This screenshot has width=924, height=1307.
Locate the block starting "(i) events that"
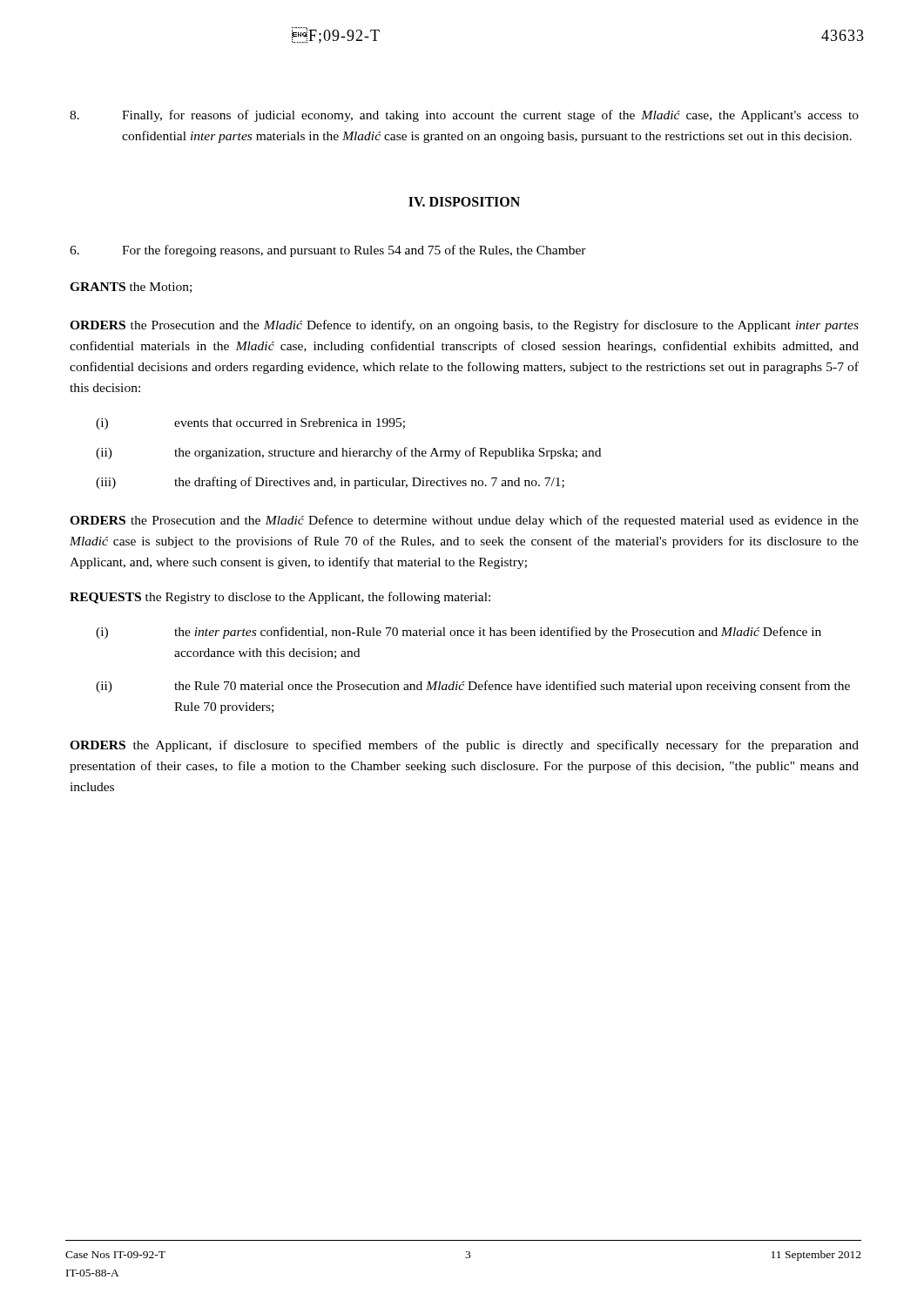tap(250, 424)
